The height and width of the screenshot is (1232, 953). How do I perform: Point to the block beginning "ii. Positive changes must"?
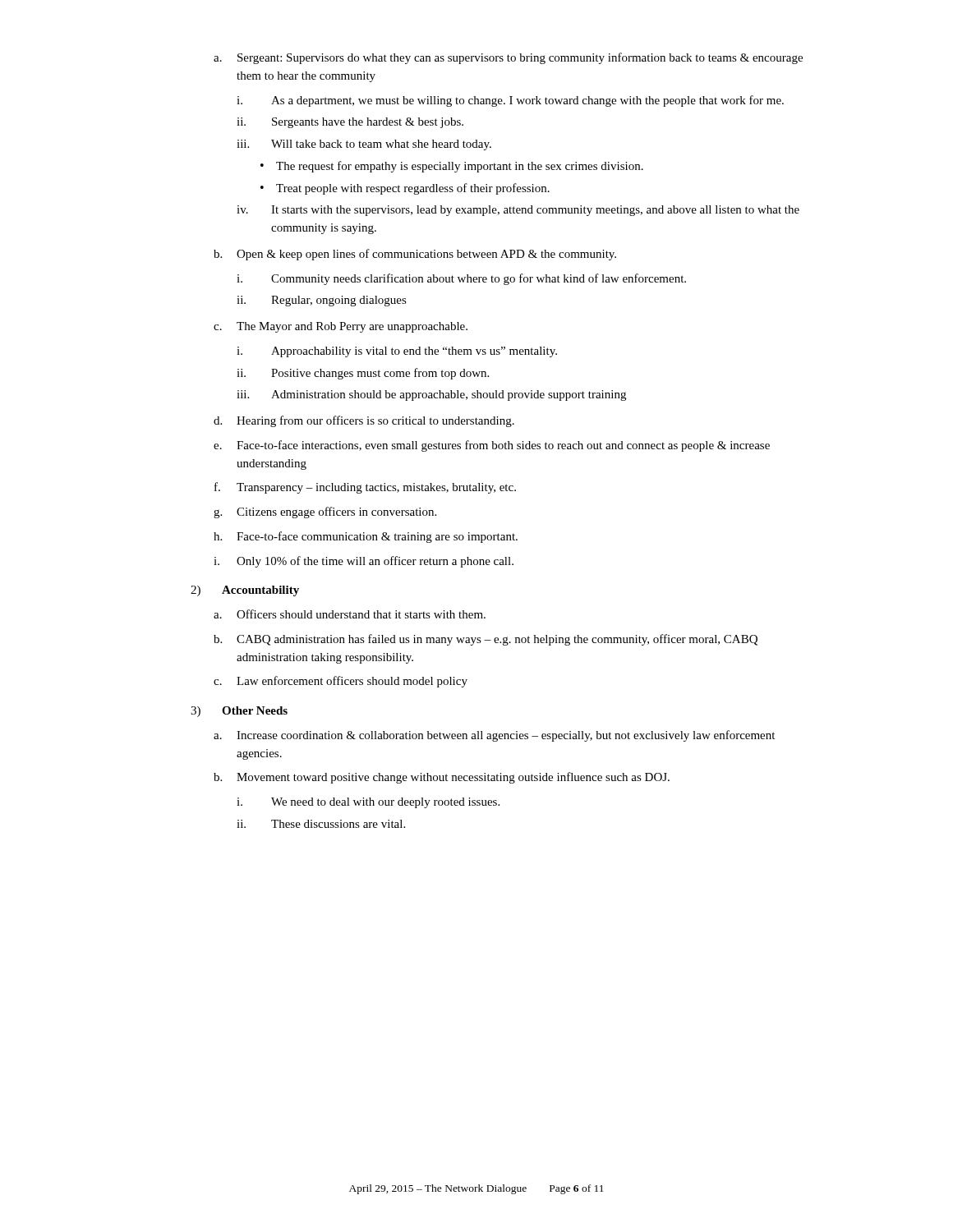click(x=363, y=374)
